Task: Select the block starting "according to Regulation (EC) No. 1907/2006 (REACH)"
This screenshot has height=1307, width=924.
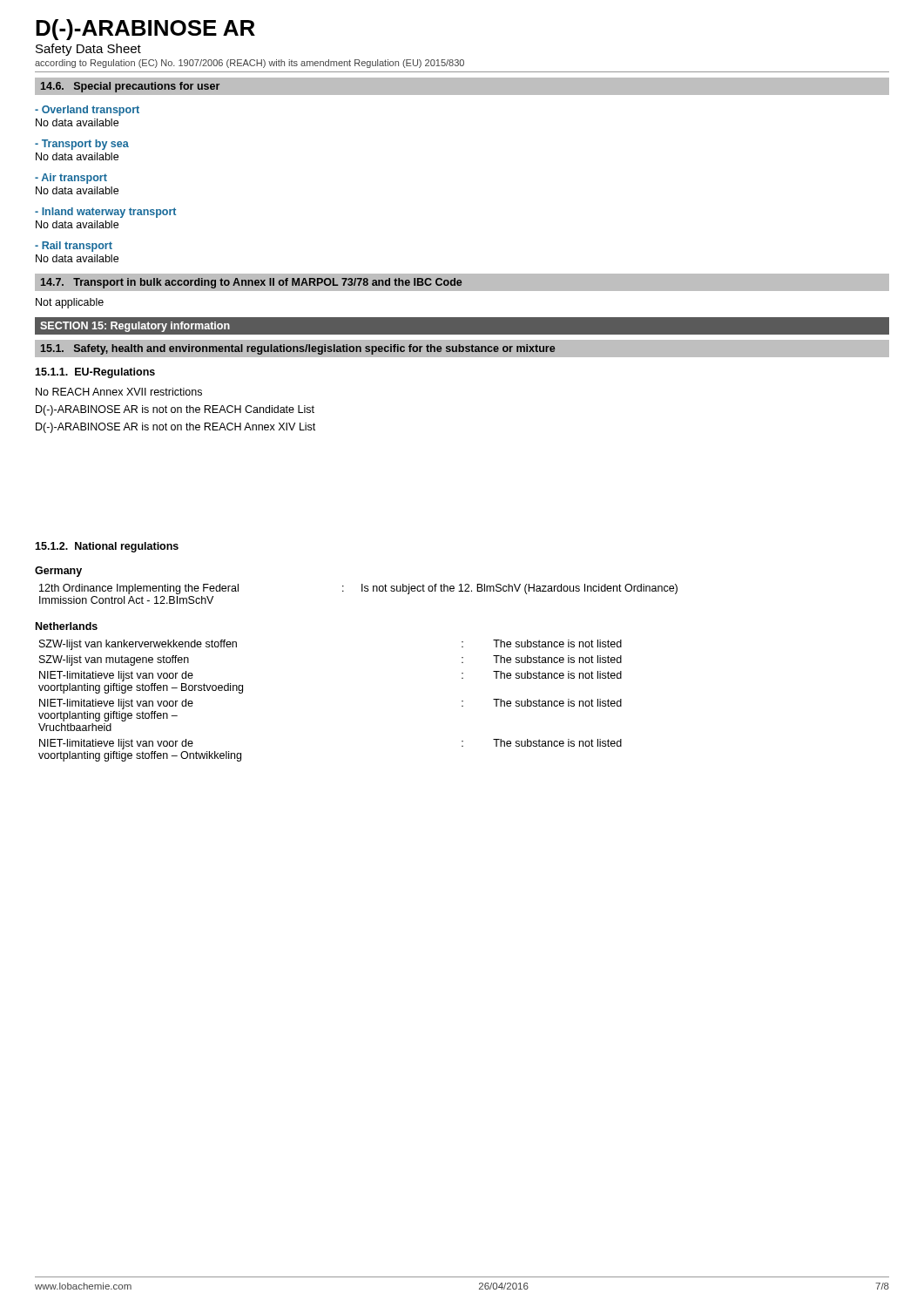Action: click(250, 62)
